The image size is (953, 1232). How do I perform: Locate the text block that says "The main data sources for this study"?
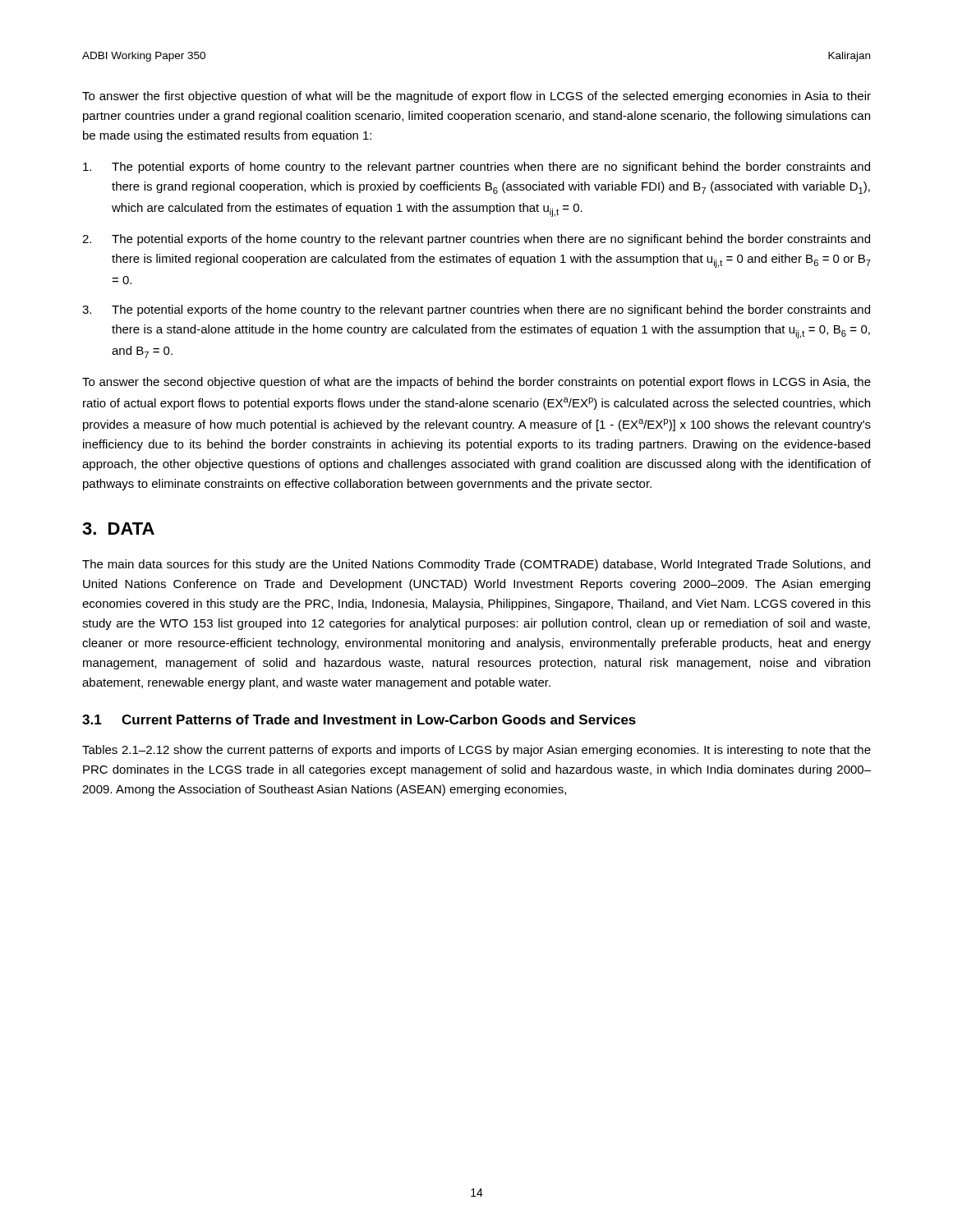tap(476, 623)
